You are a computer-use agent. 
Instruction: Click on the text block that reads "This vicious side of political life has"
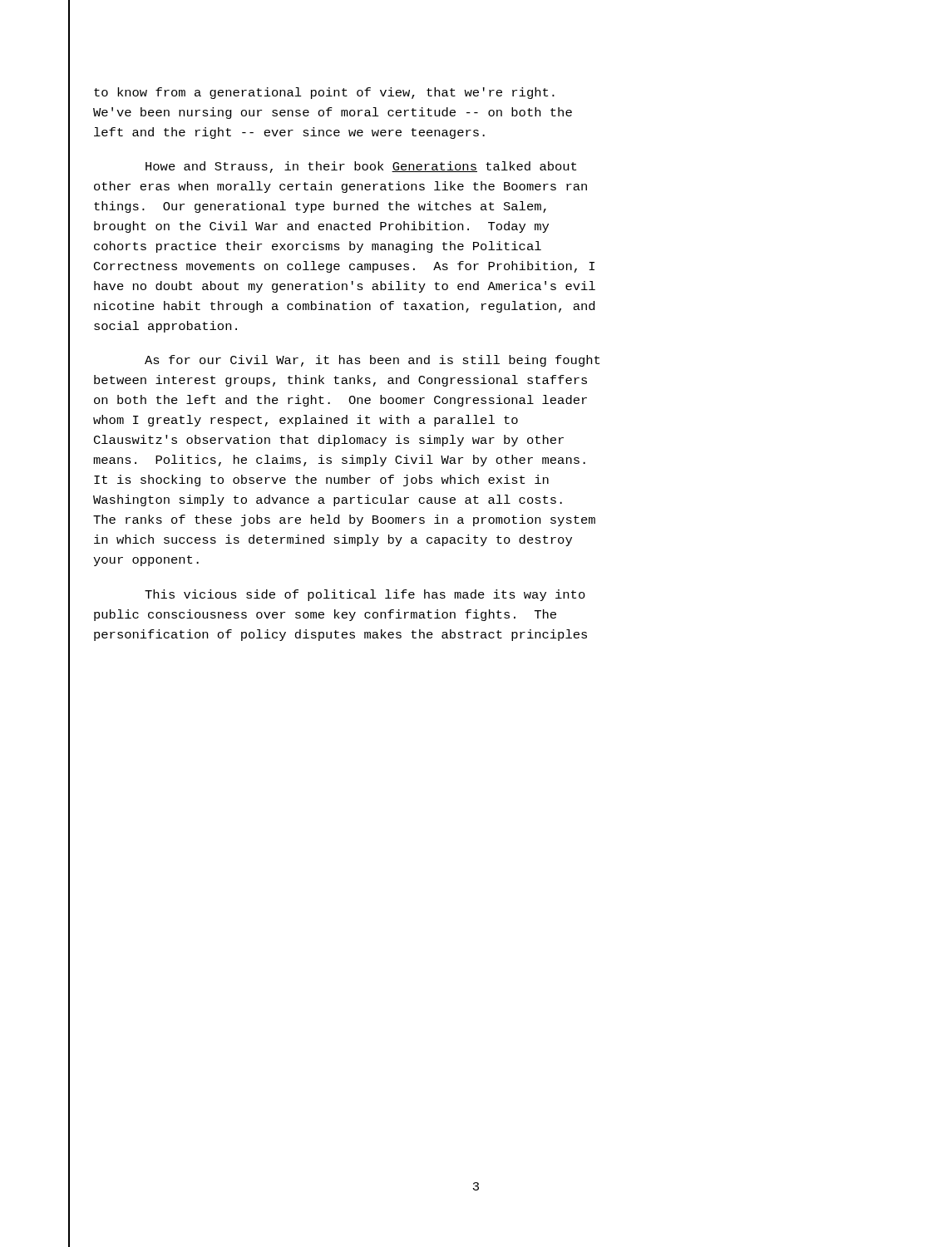(x=481, y=615)
